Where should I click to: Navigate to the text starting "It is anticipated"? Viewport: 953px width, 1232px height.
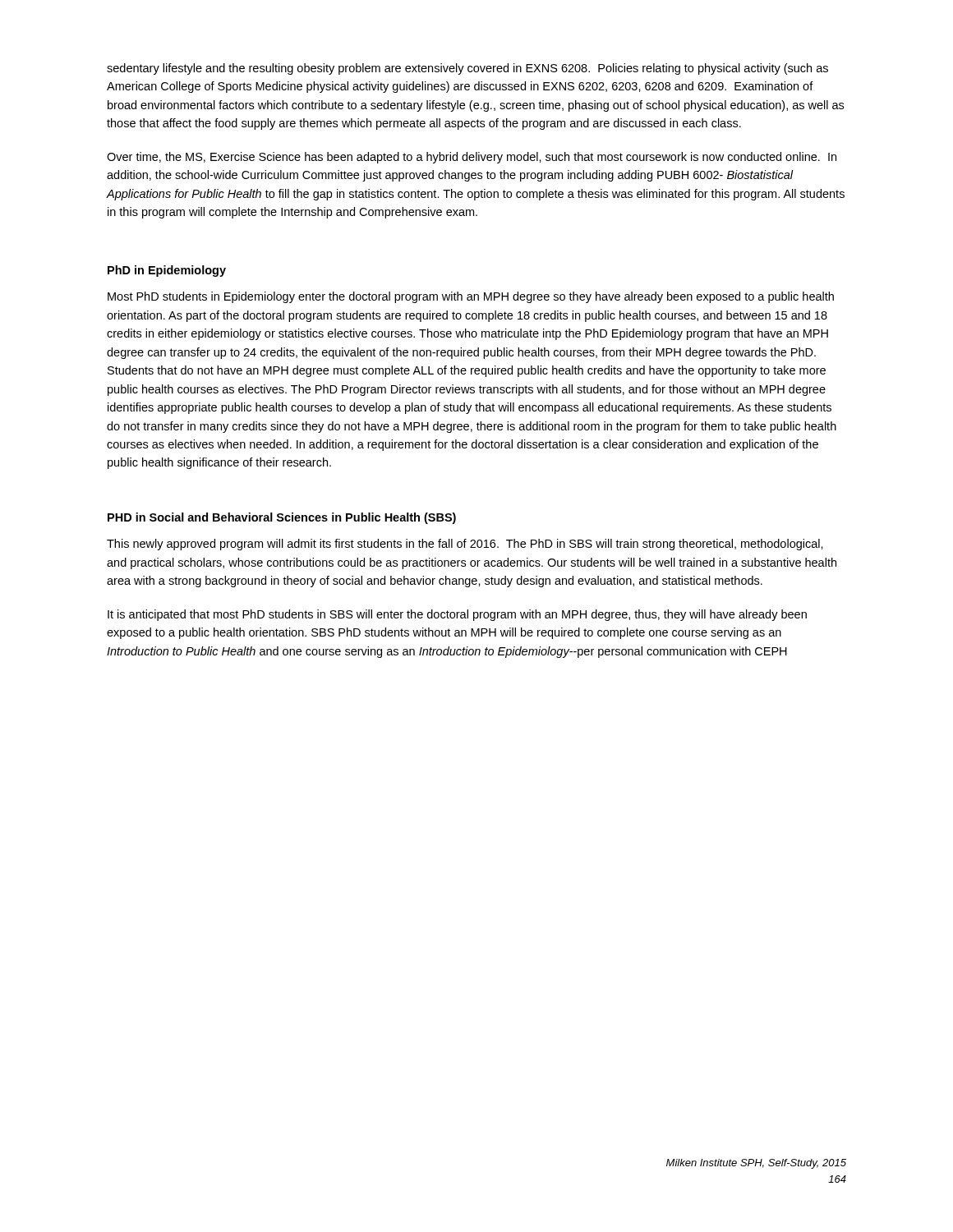click(x=457, y=633)
